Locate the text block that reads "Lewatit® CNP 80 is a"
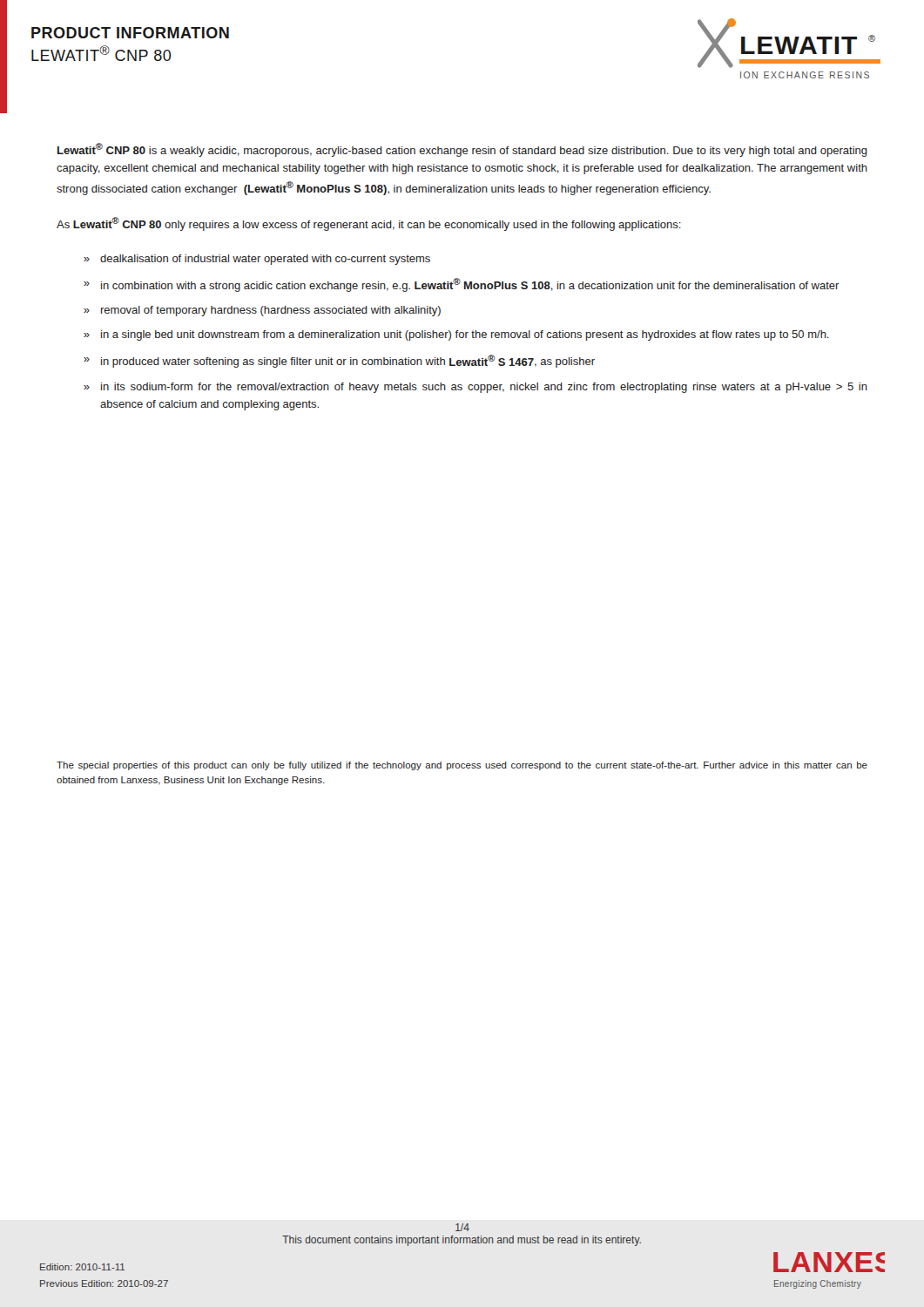 tap(462, 168)
